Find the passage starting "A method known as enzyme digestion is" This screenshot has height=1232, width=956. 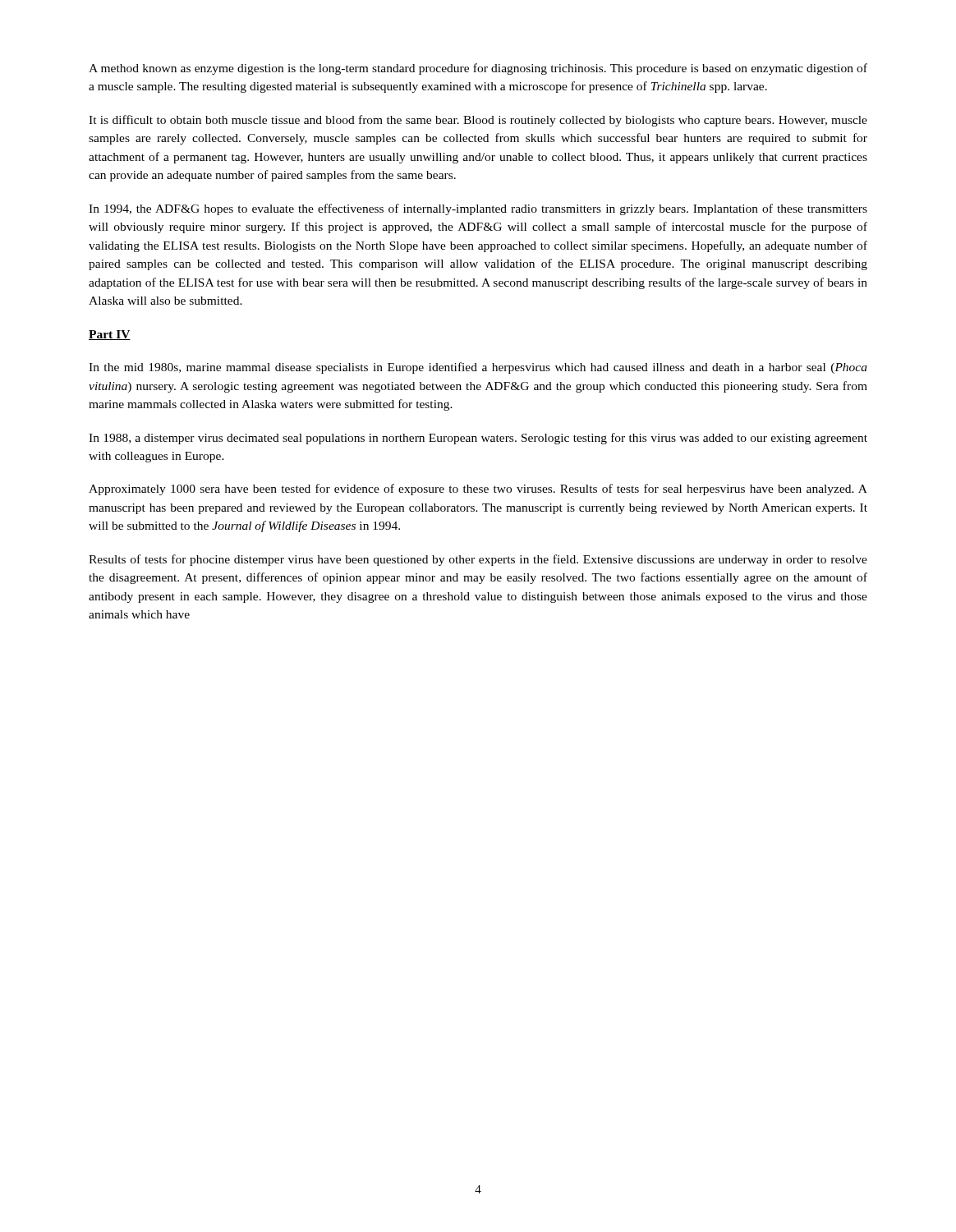(478, 78)
